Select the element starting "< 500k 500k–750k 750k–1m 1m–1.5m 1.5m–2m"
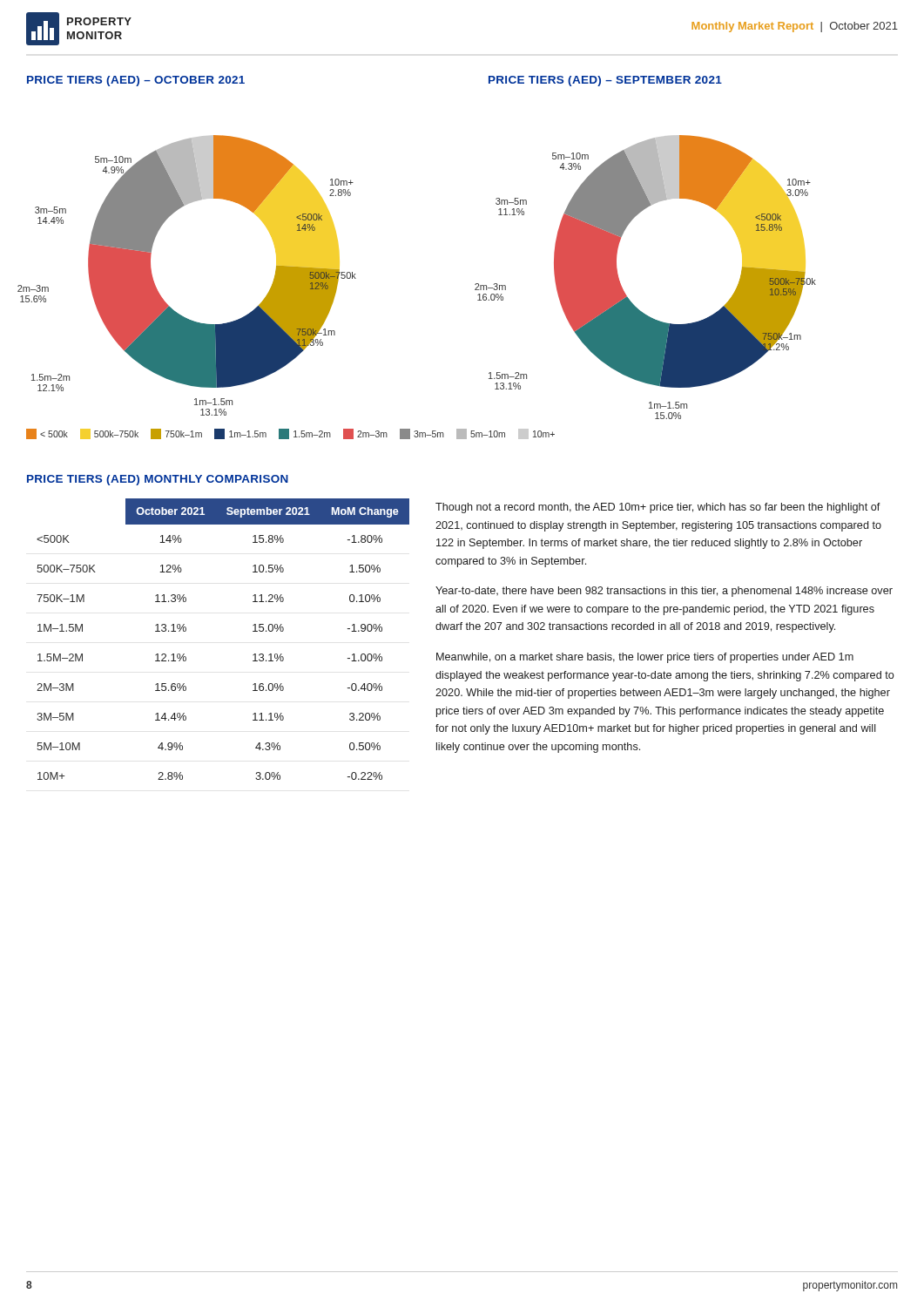Image resolution: width=924 pixels, height=1307 pixels. pos(291,434)
